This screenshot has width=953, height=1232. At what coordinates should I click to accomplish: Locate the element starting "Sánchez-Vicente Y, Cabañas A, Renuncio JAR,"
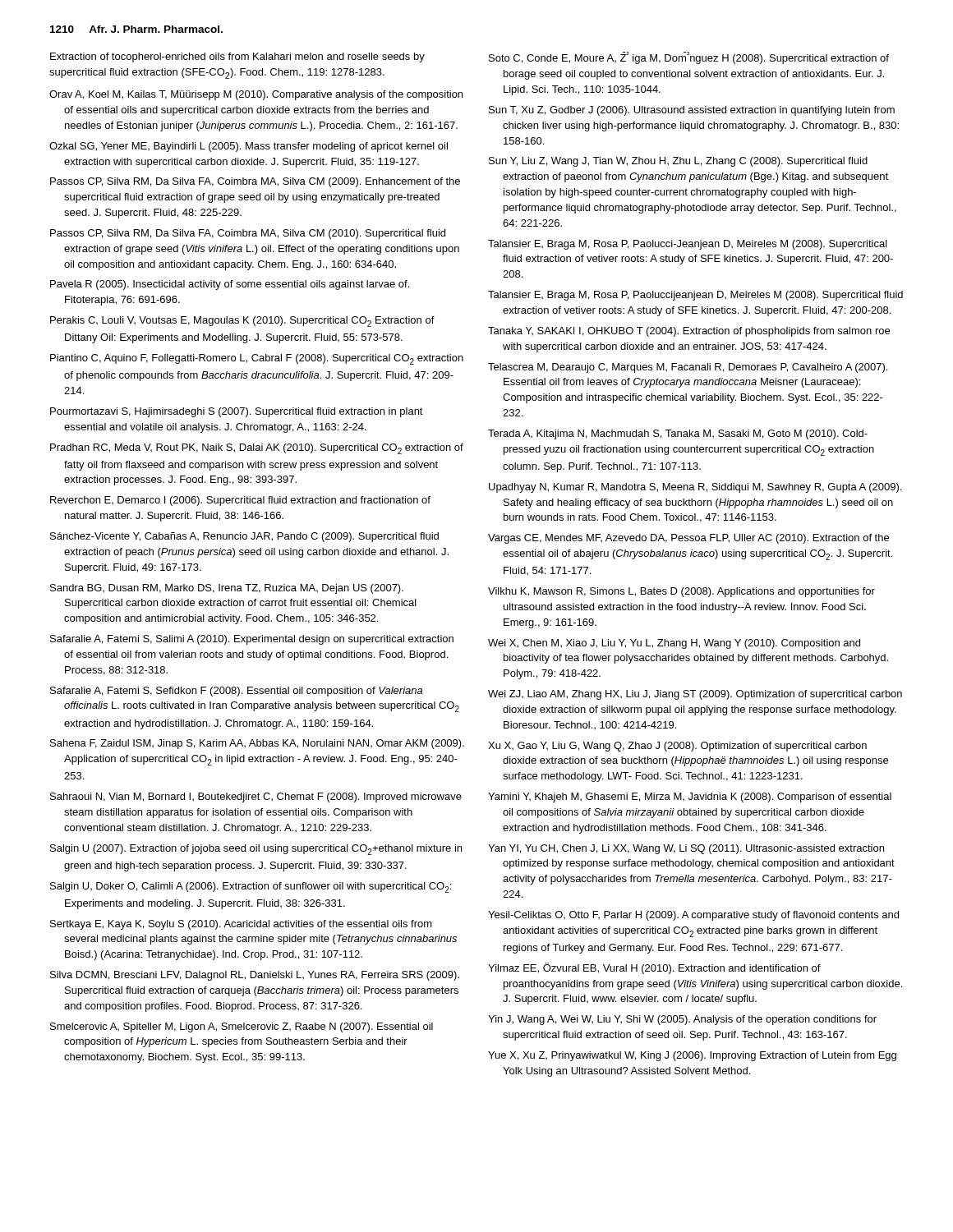click(249, 551)
